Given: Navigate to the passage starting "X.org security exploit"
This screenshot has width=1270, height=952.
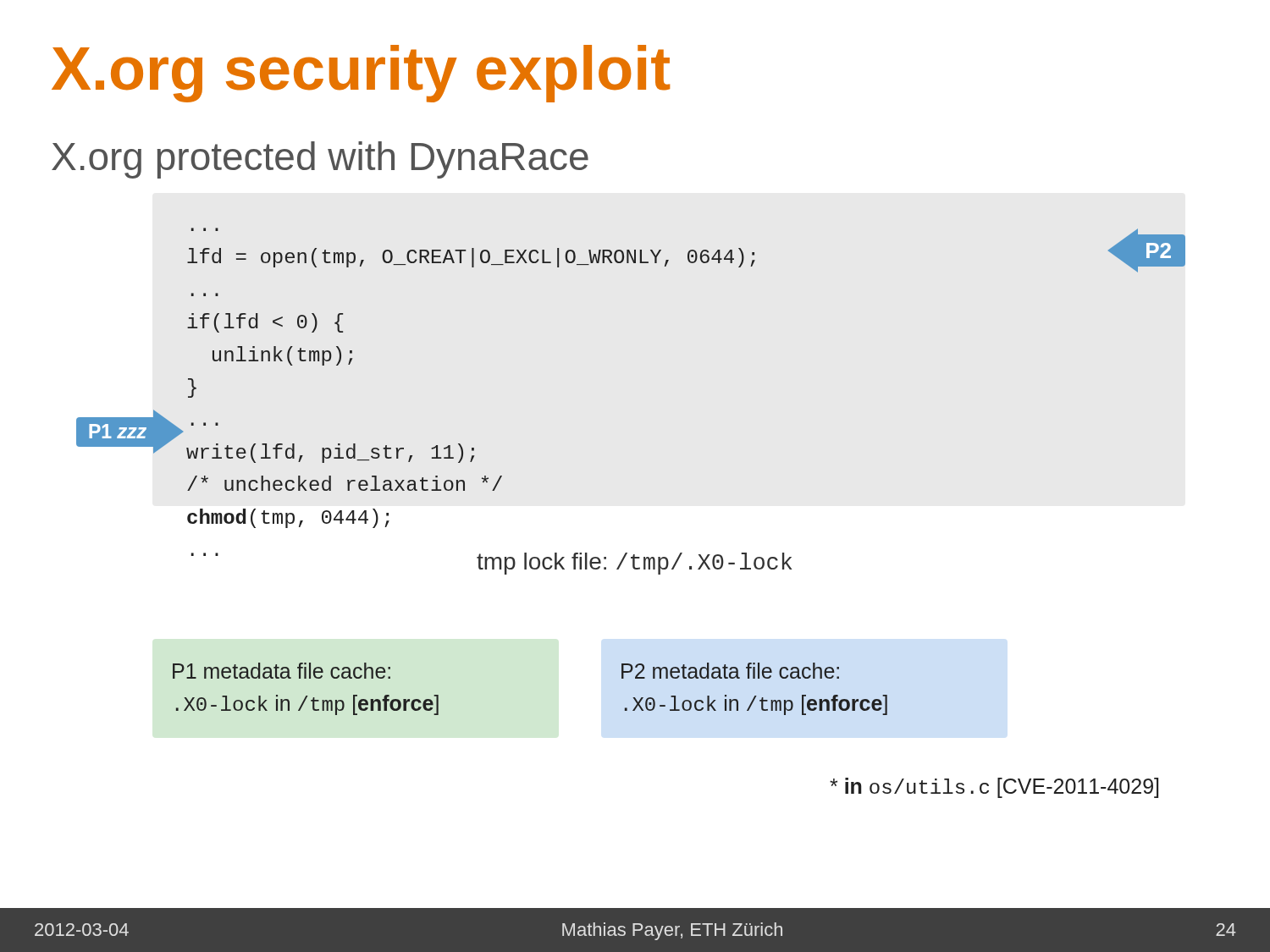Looking at the screenshot, I should coord(361,69).
